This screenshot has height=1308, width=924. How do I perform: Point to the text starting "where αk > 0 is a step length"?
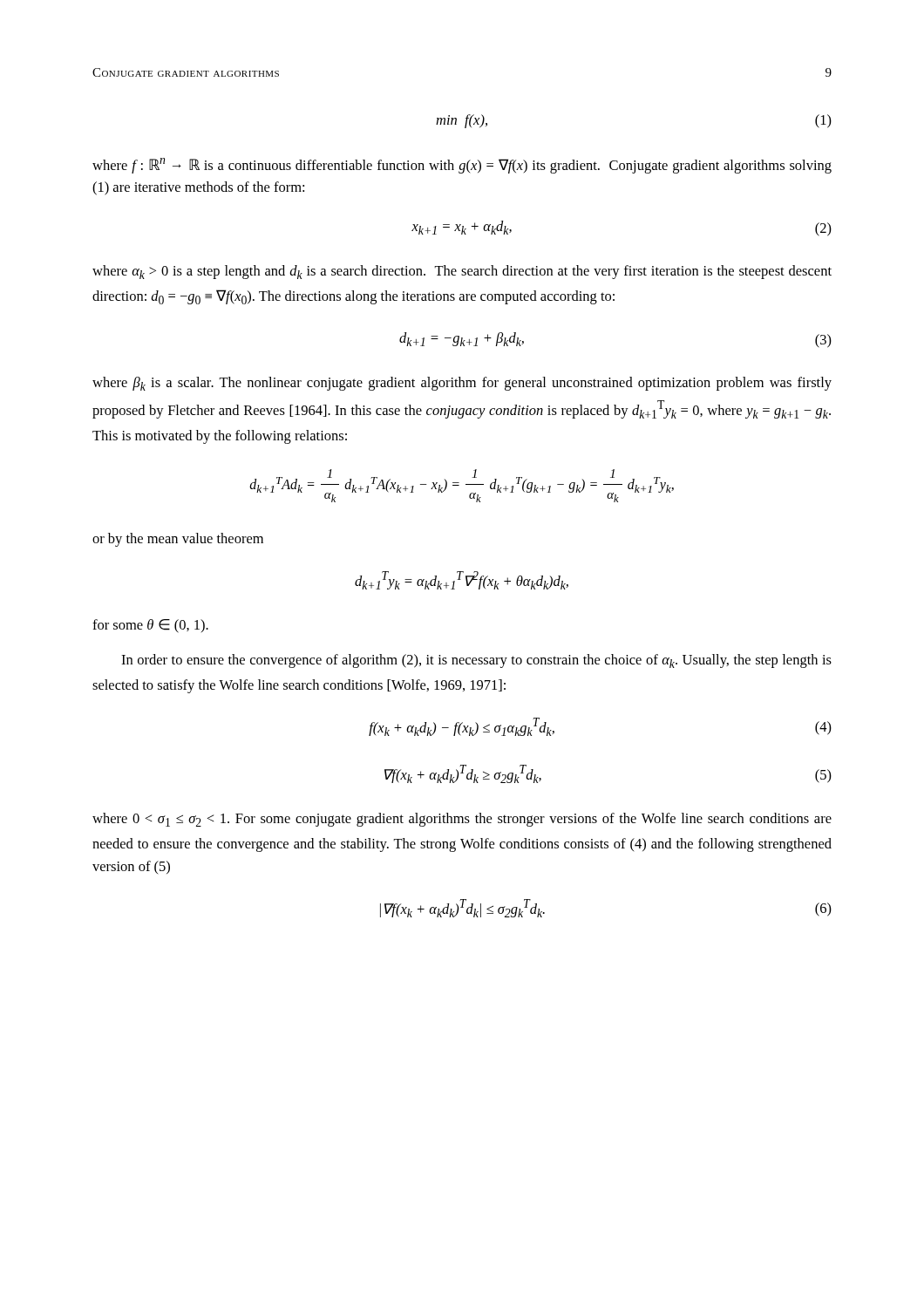(x=462, y=285)
